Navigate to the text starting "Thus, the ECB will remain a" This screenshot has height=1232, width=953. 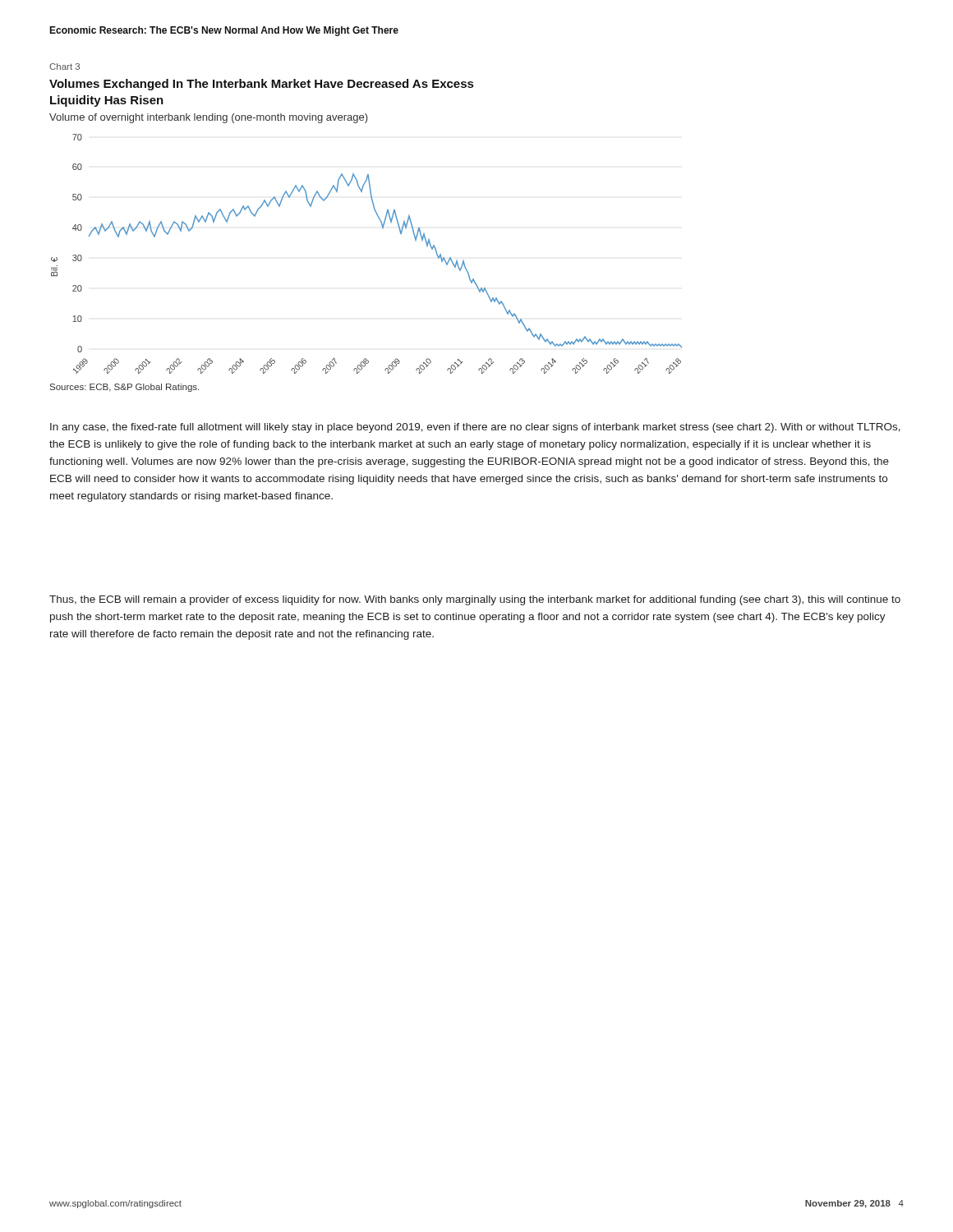pos(475,616)
